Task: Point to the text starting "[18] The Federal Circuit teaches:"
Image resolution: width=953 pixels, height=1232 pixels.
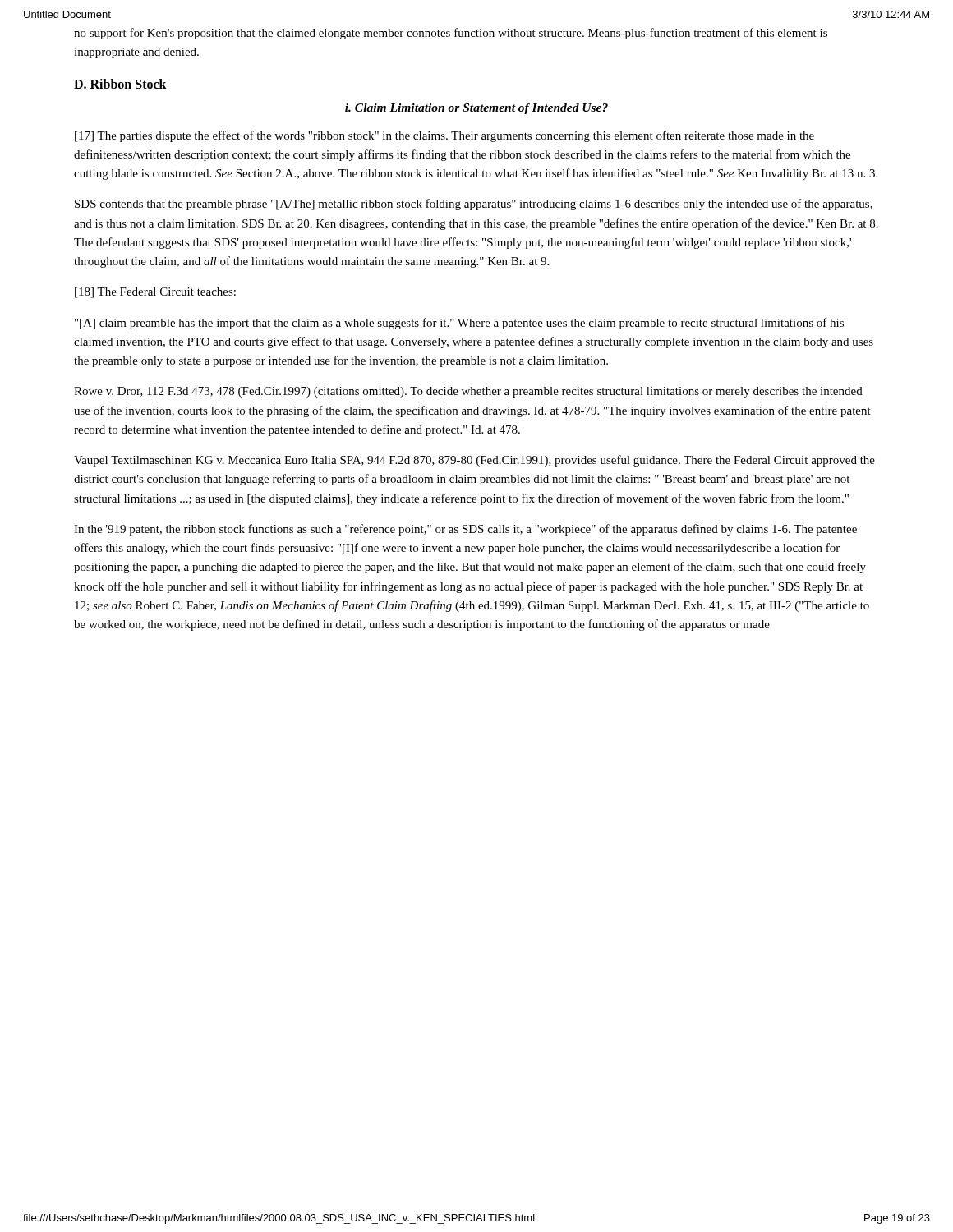Action: 155,293
